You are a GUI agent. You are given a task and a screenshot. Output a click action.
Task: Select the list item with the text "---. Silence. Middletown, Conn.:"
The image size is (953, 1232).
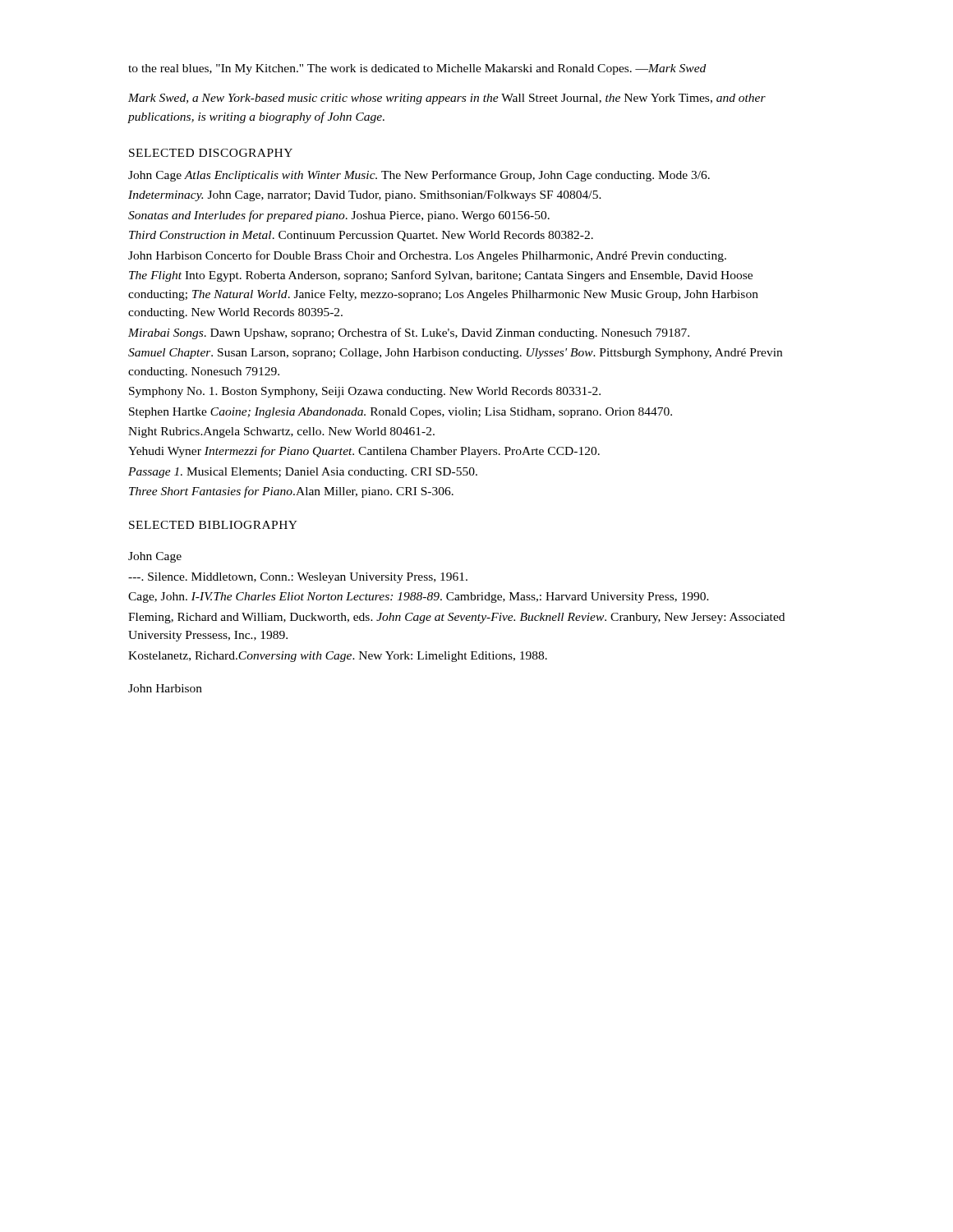pyautogui.click(x=298, y=576)
